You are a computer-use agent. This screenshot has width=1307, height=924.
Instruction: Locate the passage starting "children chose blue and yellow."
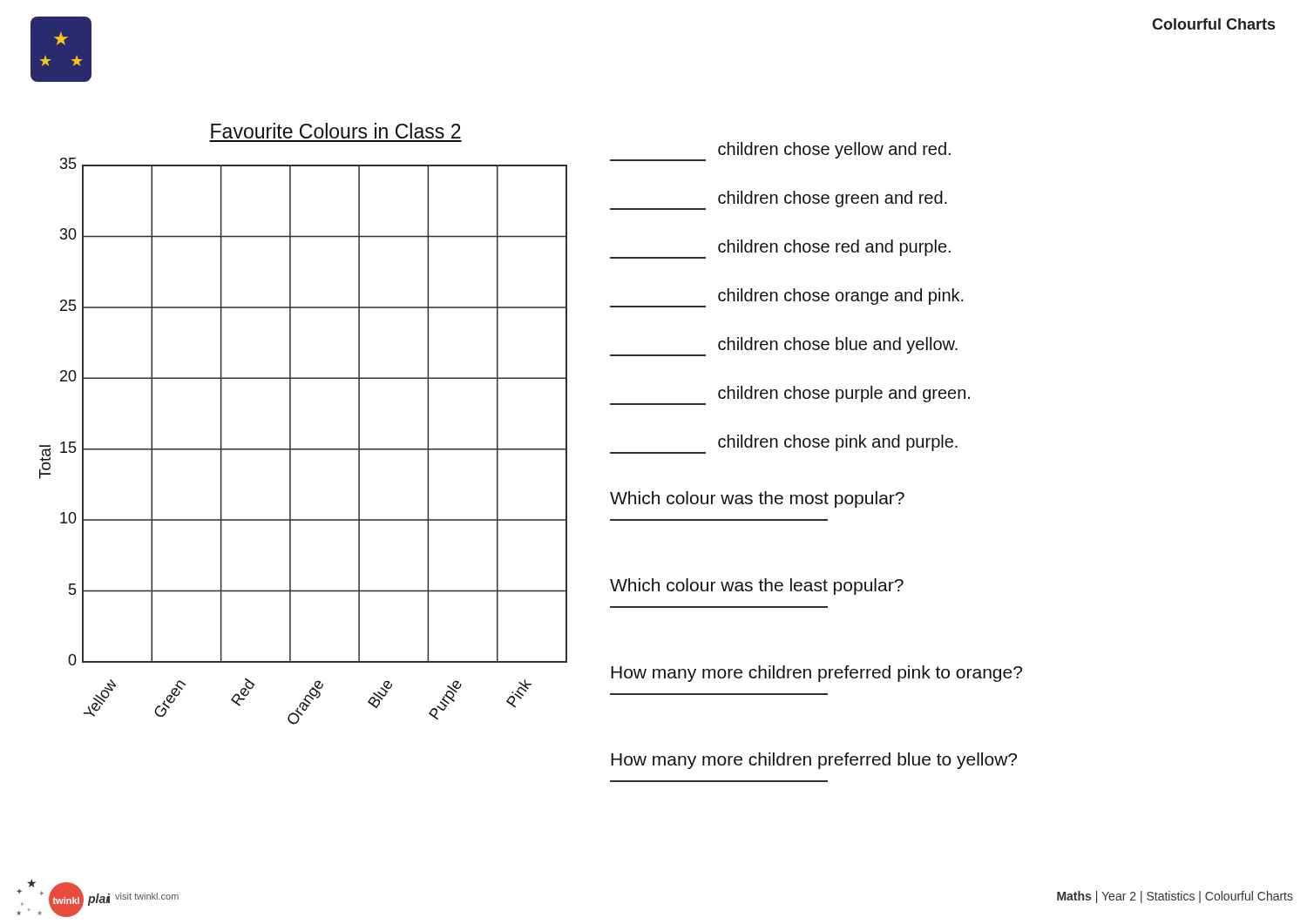[x=784, y=343]
